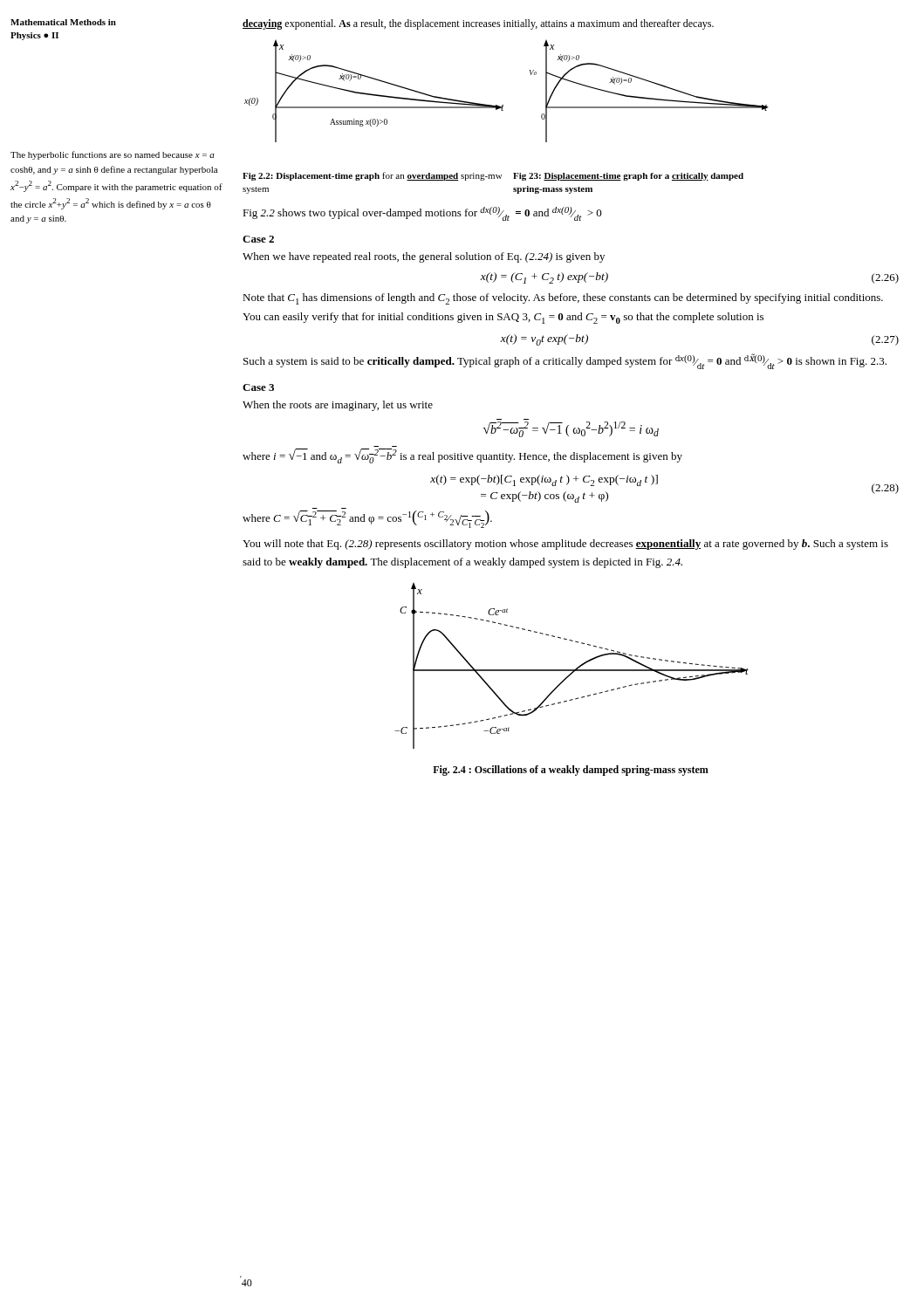The image size is (924, 1309).
Task: Point to the block starting "x(t) = exp(−bt)[C1 exp(iωd t )"
Action: pyautogui.click(x=571, y=488)
